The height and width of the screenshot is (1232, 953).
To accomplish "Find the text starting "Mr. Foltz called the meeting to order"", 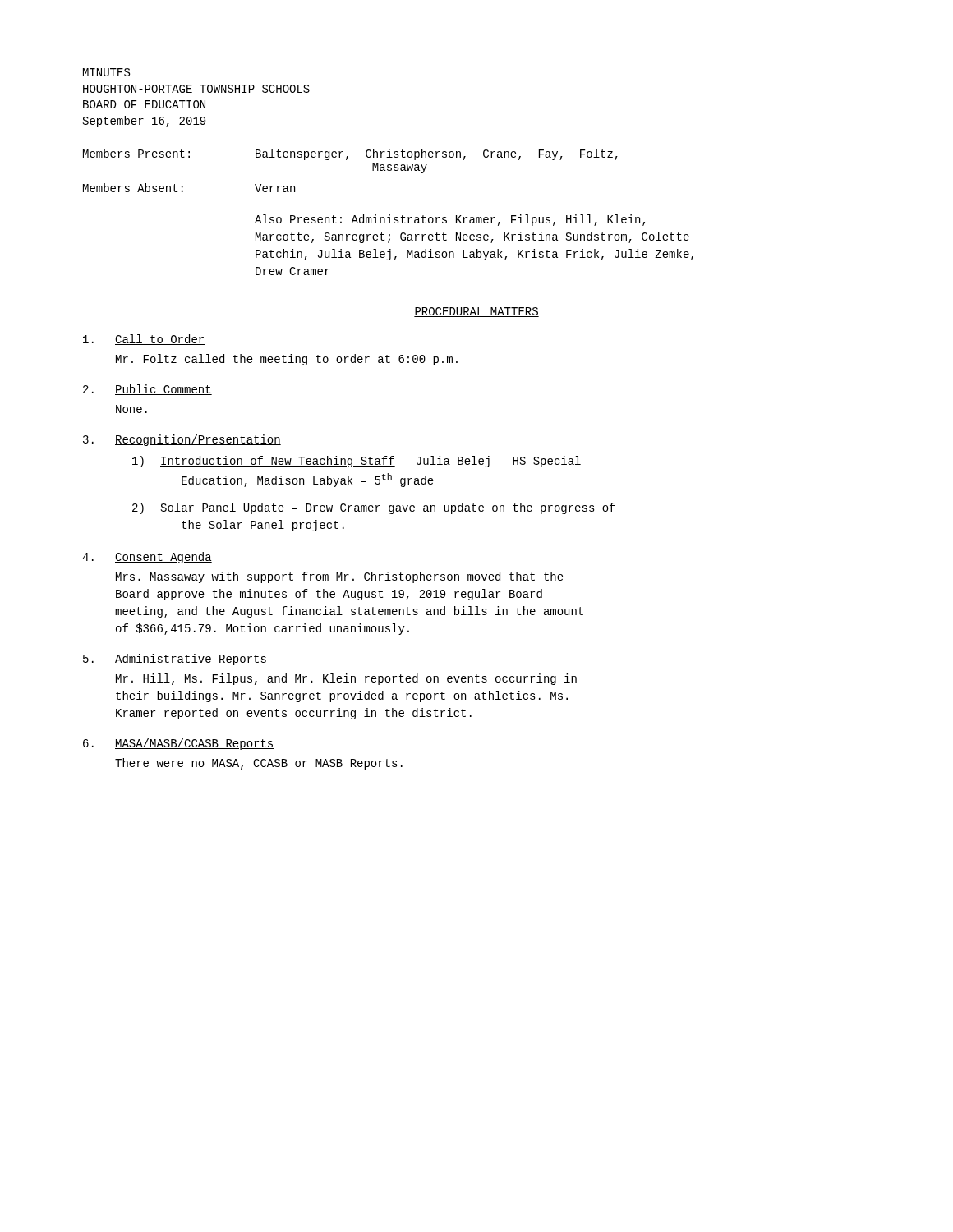I will click(288, 360).
